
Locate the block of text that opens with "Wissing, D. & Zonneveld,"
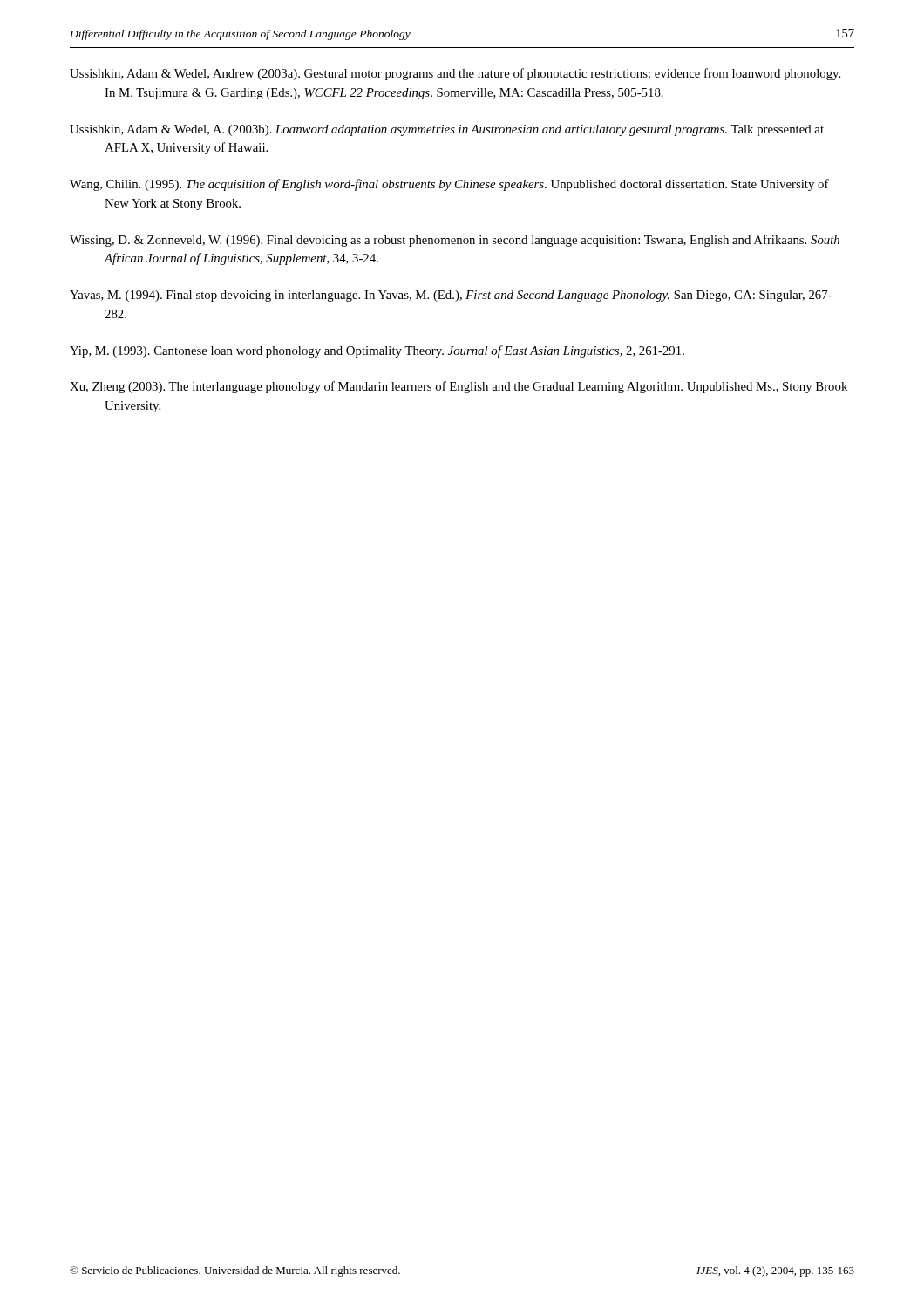462,250
